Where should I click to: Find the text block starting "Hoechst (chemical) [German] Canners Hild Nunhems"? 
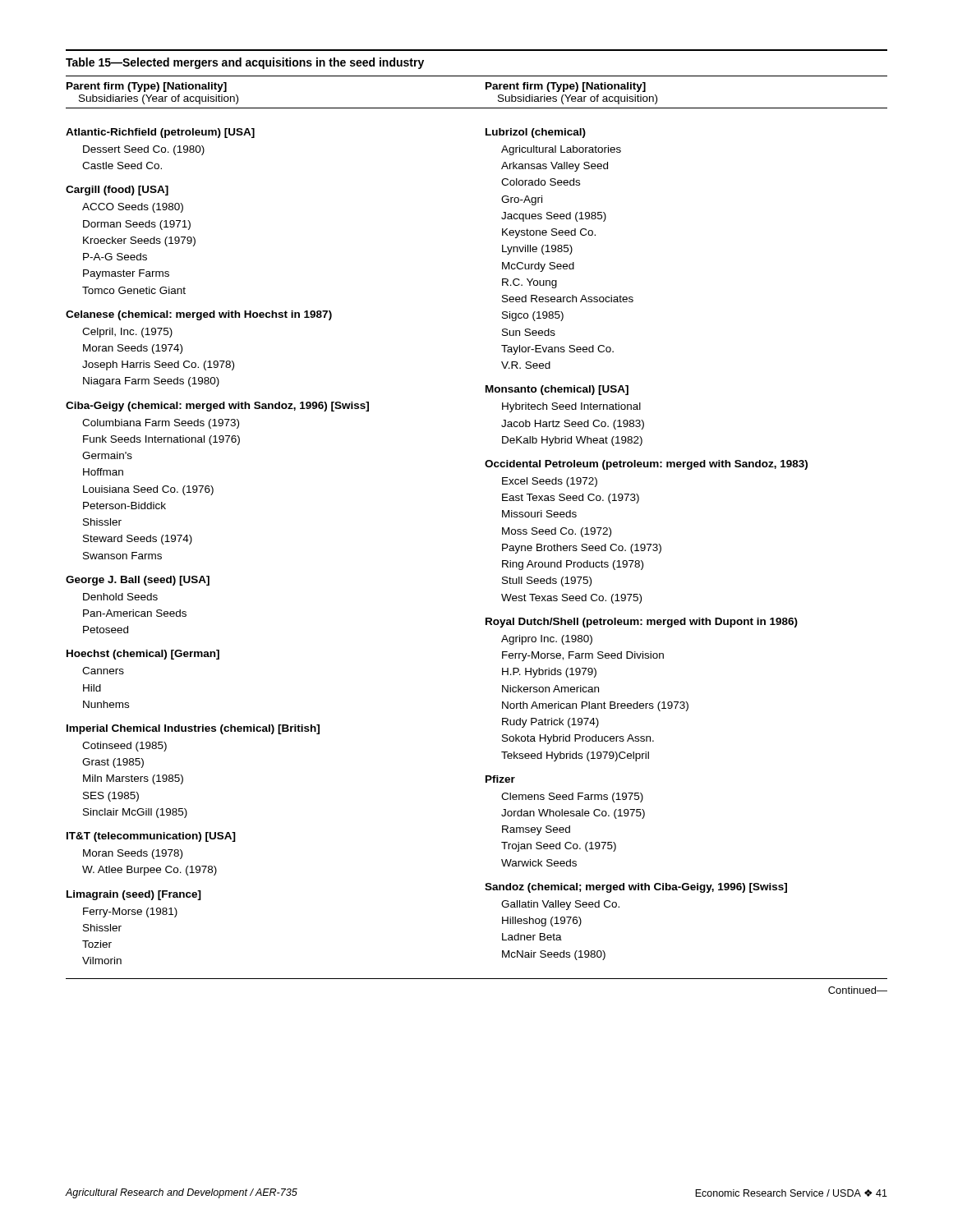143,655
